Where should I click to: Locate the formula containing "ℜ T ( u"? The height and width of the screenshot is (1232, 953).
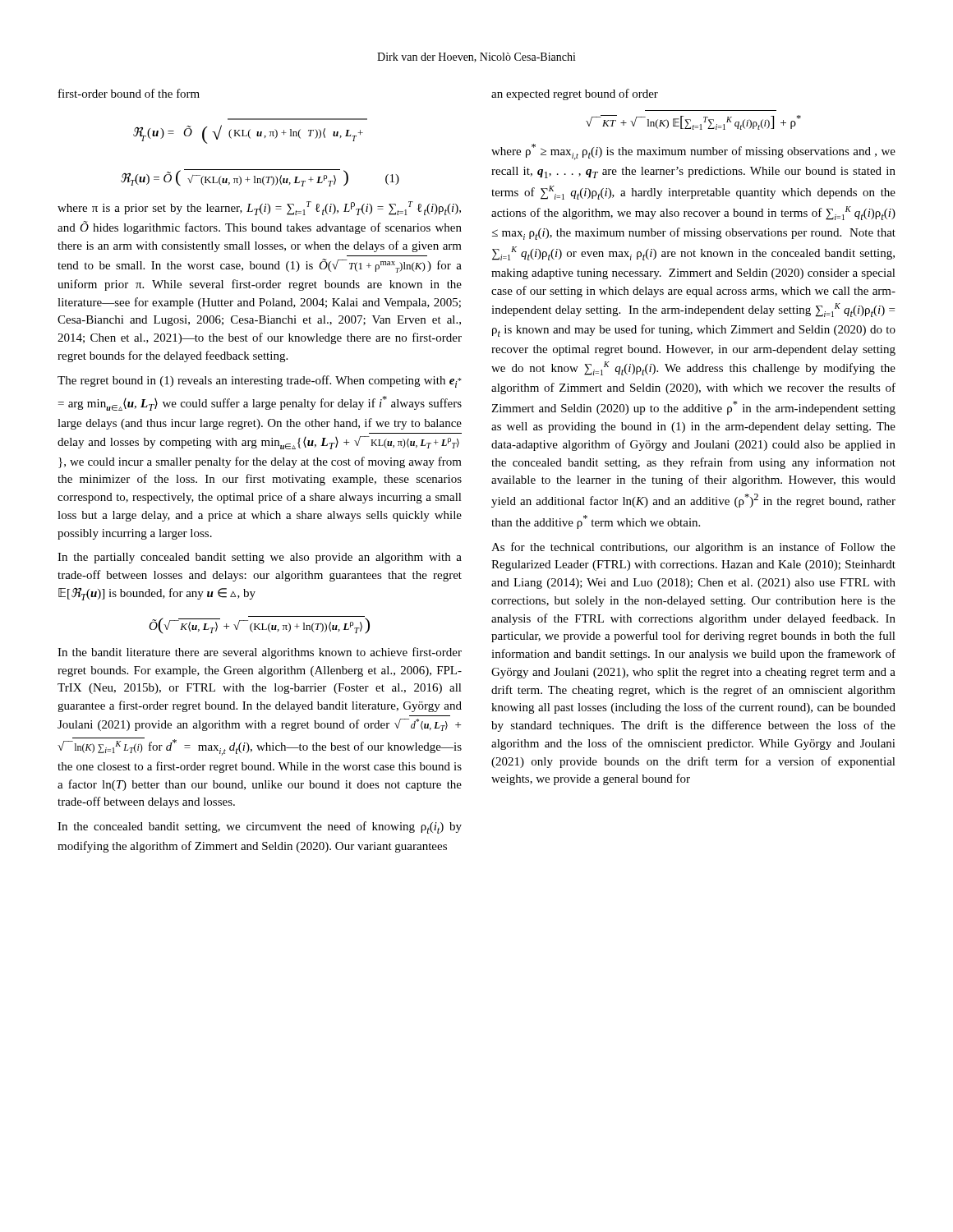(x=260, y=131)
